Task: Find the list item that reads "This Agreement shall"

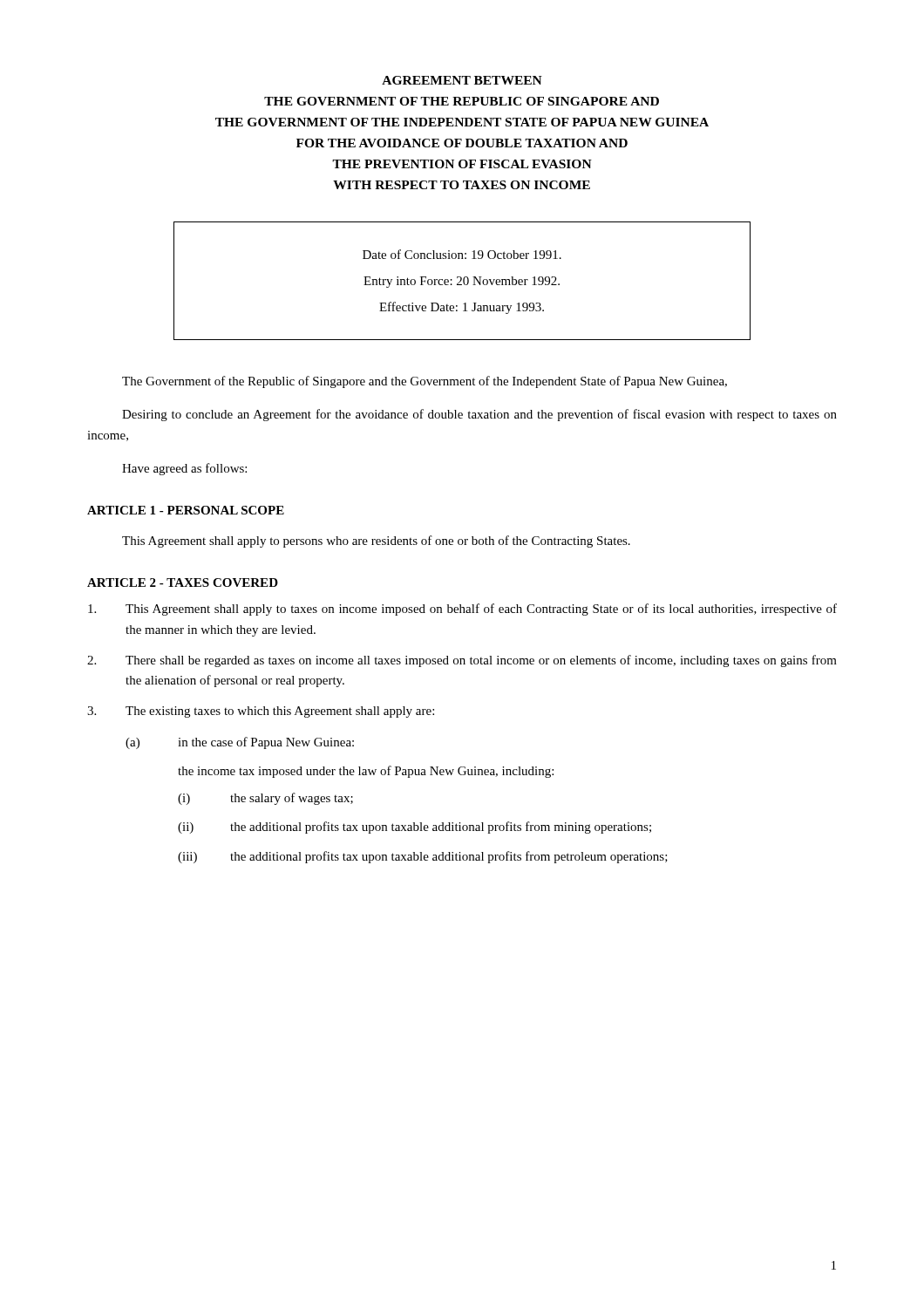Action: tap(462, 620)
